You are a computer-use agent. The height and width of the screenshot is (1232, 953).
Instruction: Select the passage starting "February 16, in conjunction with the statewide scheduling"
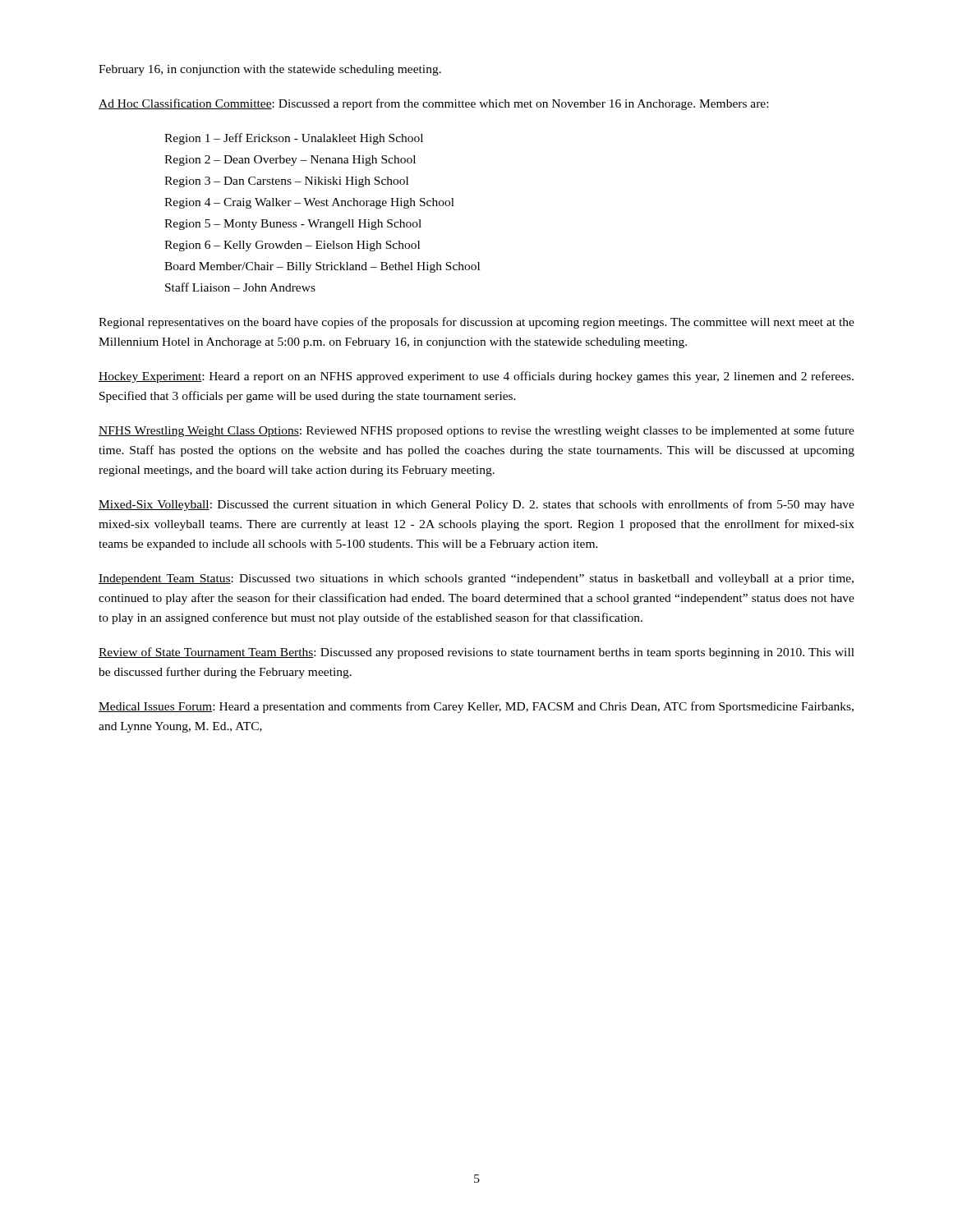point(270,69)
